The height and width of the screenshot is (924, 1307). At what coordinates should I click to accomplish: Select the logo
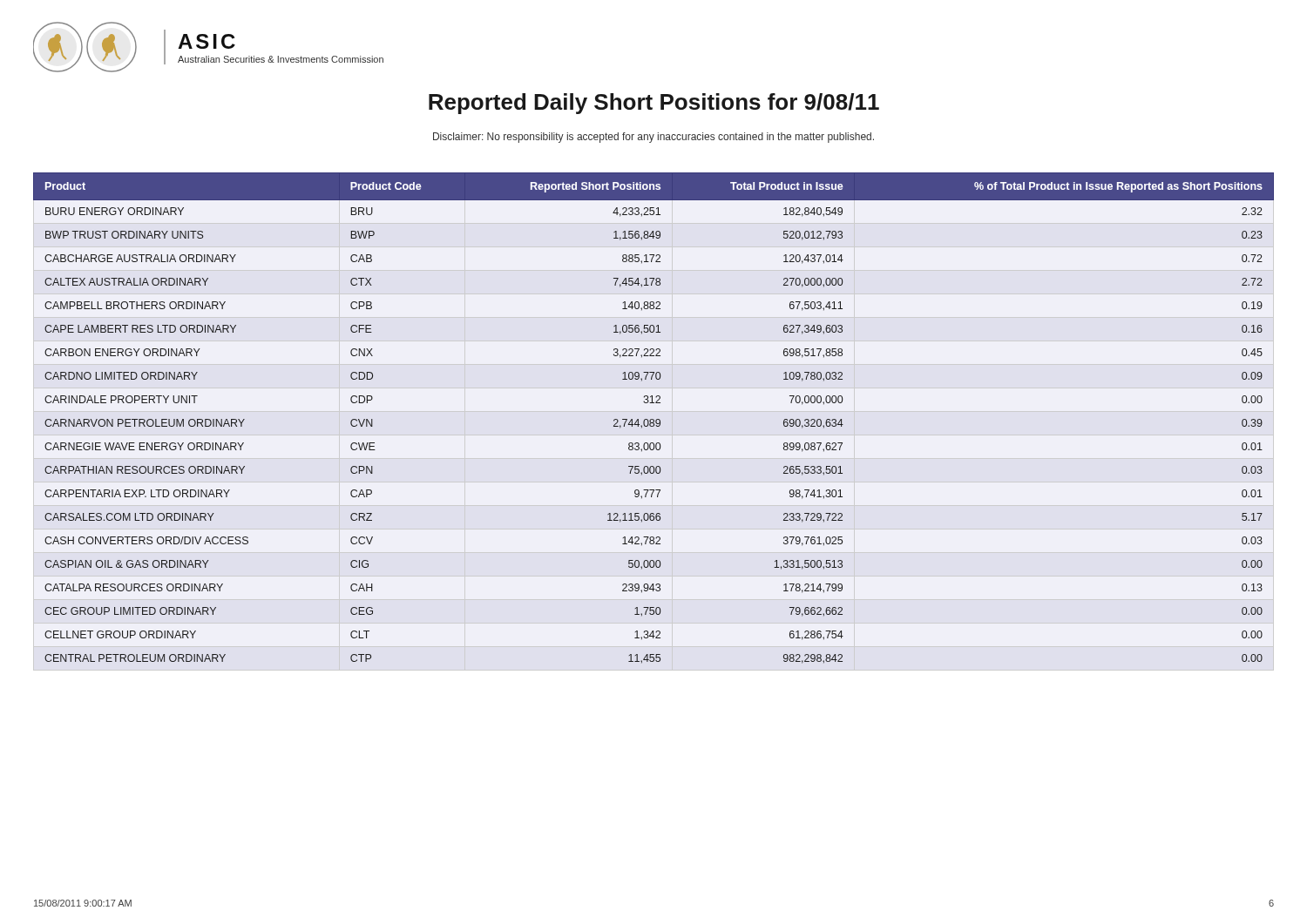click(208, 47)
